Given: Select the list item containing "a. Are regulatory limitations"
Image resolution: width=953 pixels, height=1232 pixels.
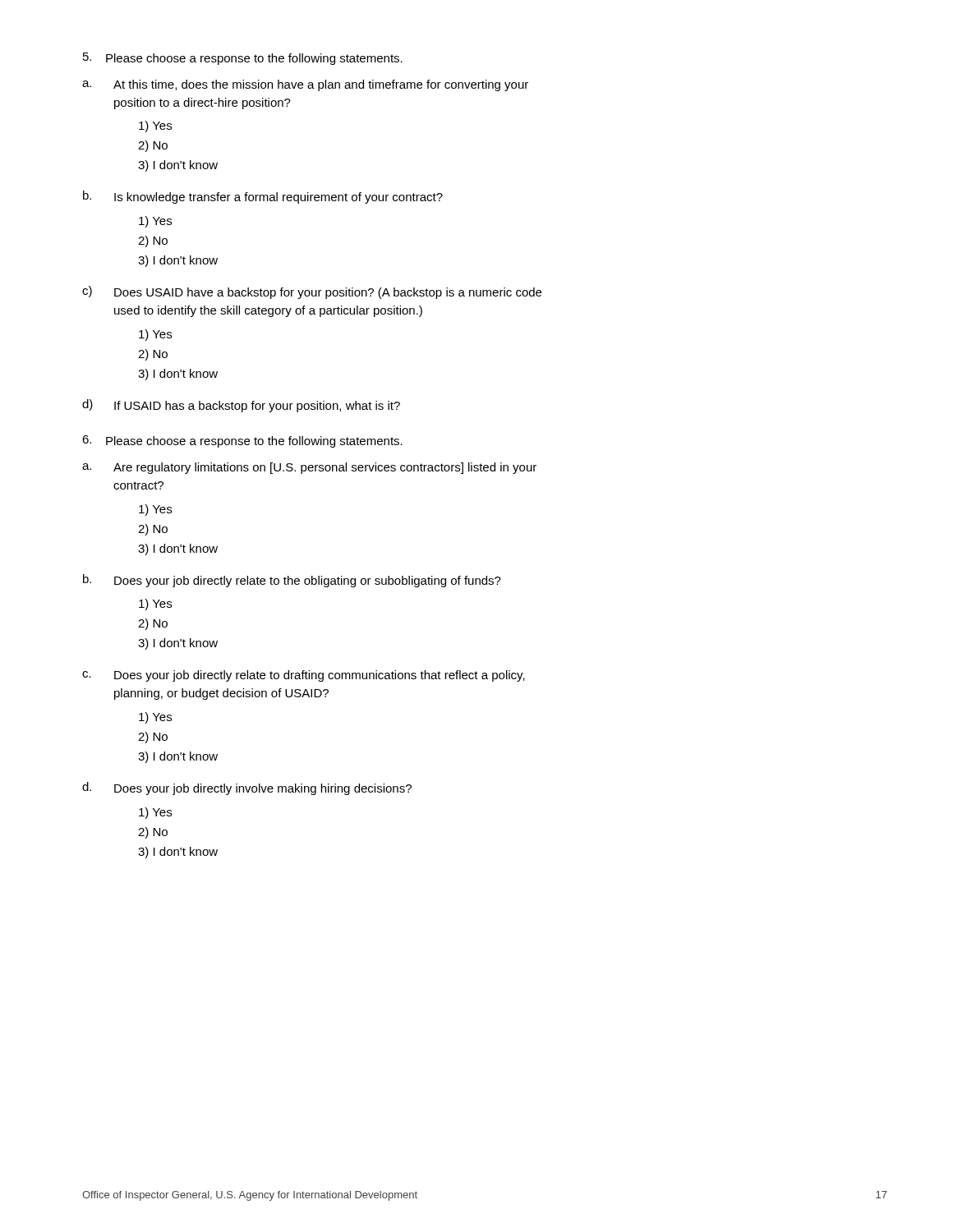Looking at the screenshot, I should [x=309, y=468].
